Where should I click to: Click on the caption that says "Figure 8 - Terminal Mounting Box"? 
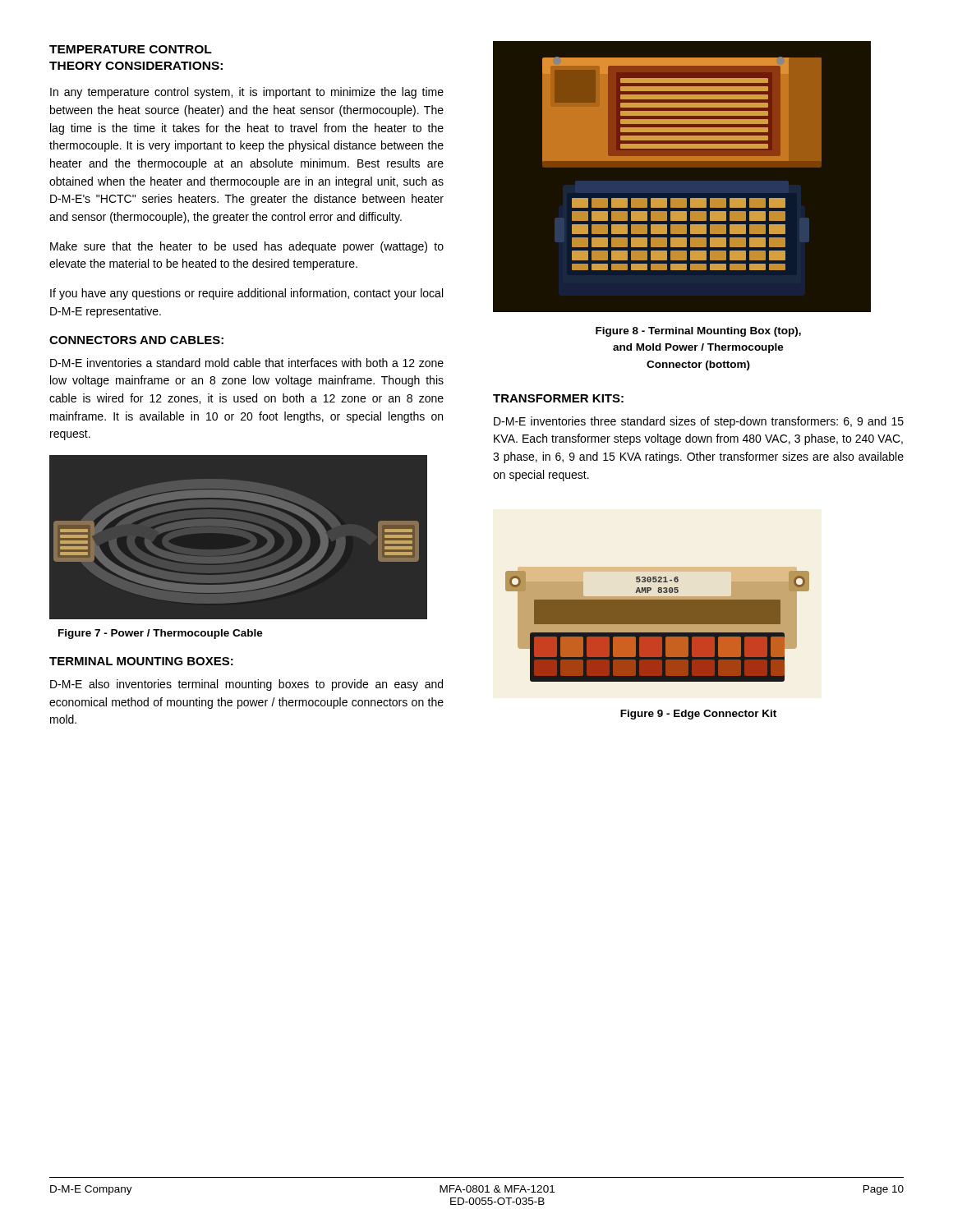tap(698, 347)
